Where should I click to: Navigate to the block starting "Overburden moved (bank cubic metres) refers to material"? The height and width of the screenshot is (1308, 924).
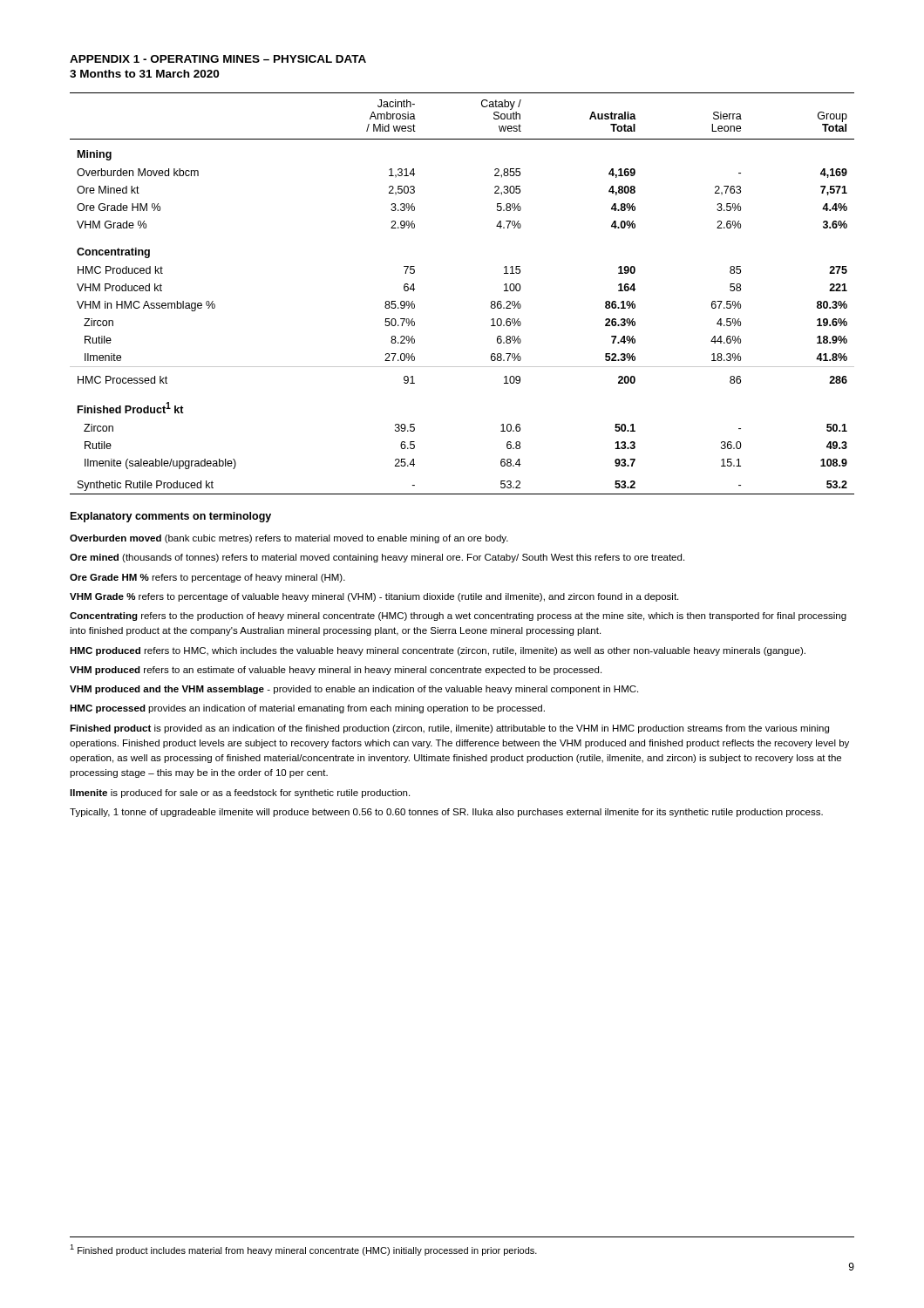click(289, 538)
